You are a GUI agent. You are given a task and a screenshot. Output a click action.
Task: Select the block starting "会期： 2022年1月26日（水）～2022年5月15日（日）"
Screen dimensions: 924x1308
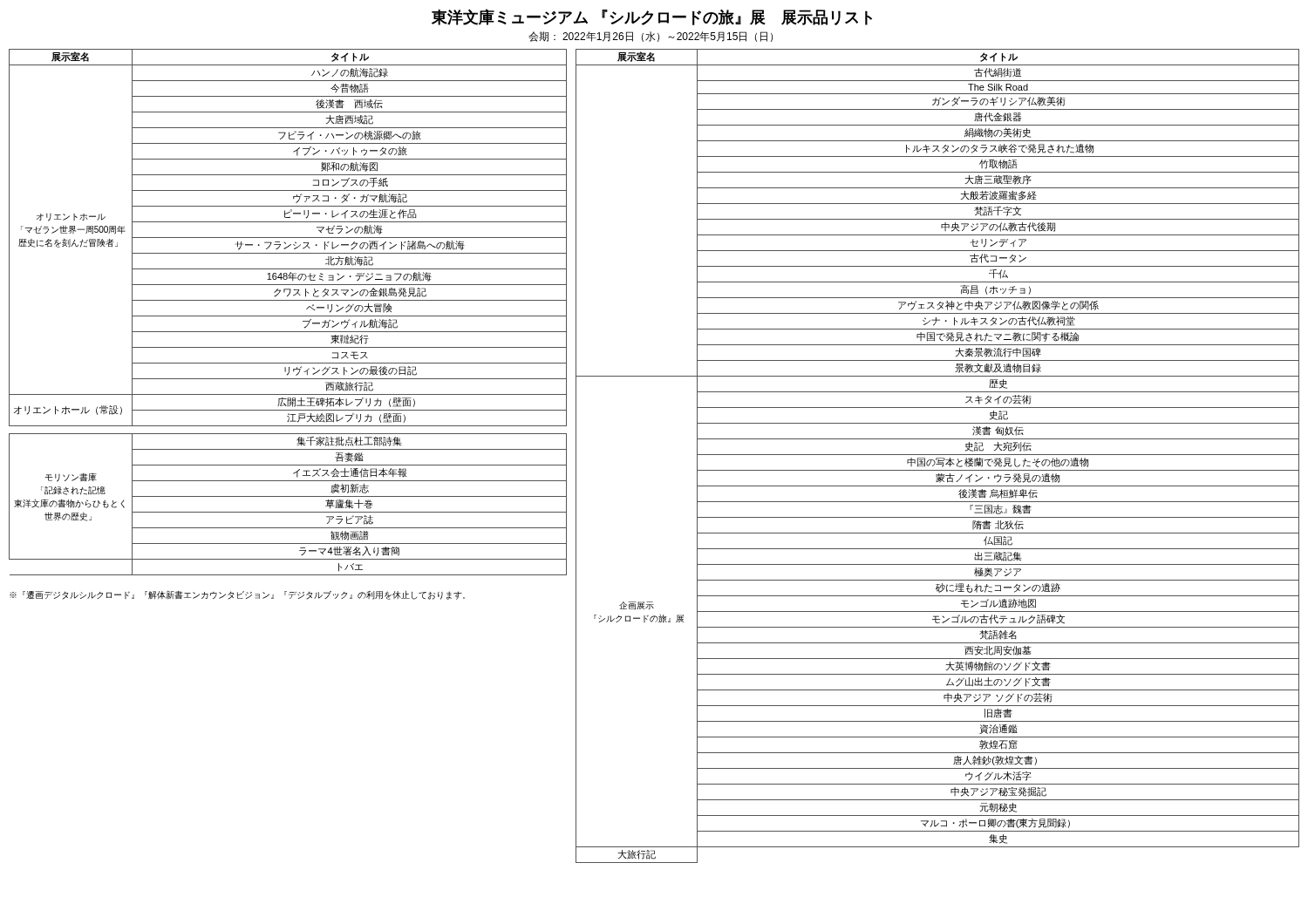point(654,37)
